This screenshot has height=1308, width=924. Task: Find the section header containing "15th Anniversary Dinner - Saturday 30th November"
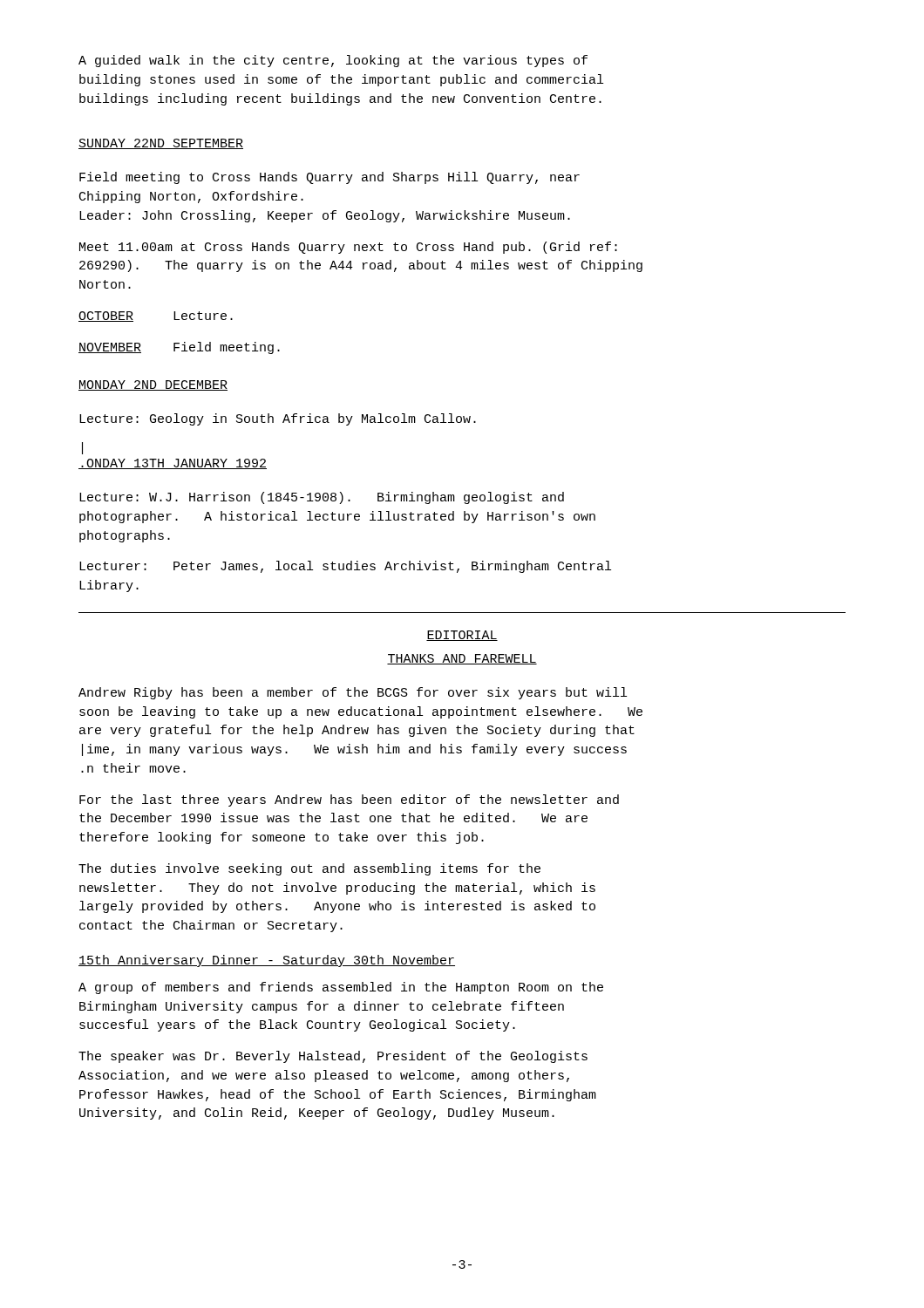[x=267, y=961]
